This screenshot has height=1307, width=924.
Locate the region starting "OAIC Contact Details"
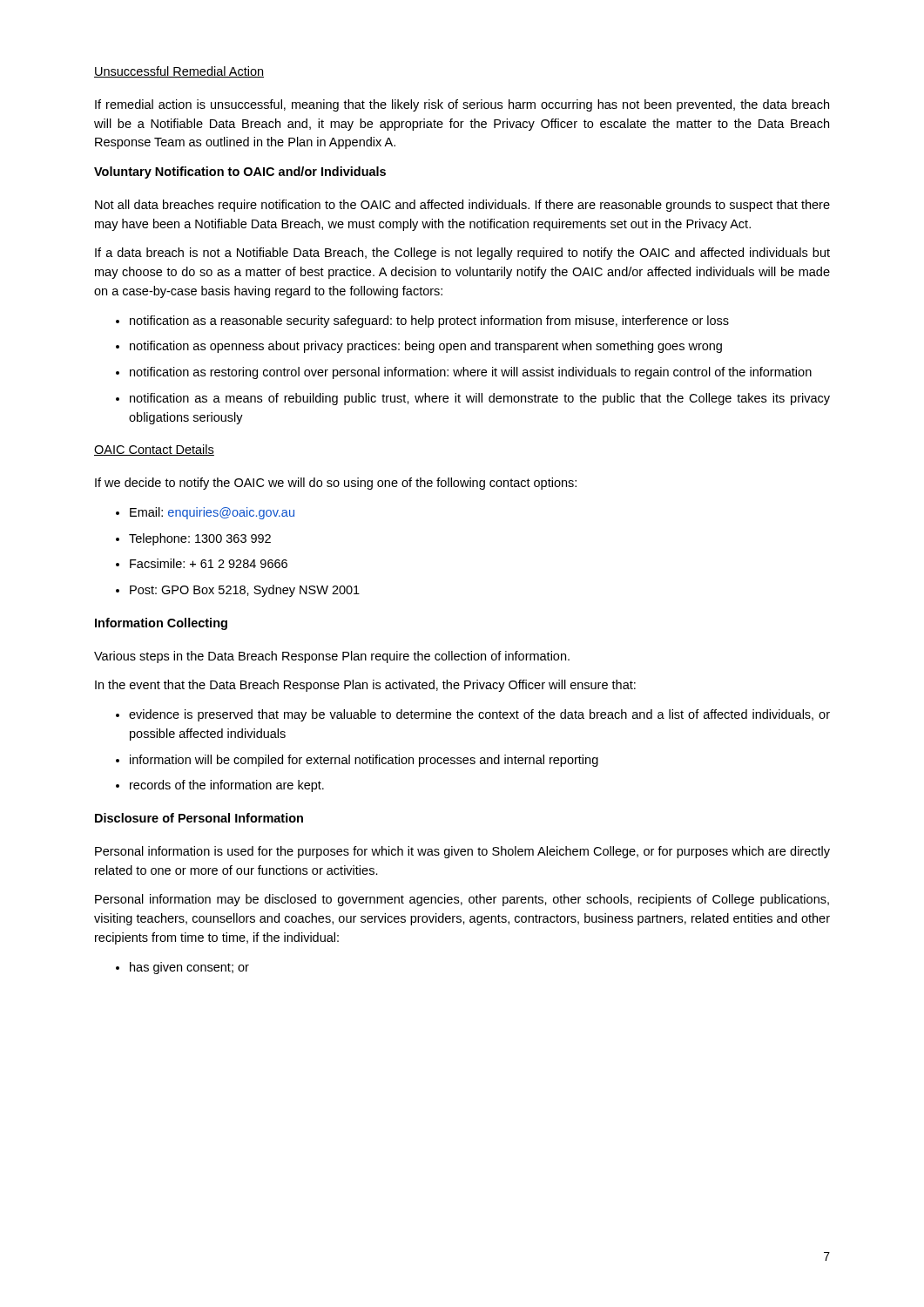coord(154,451)
